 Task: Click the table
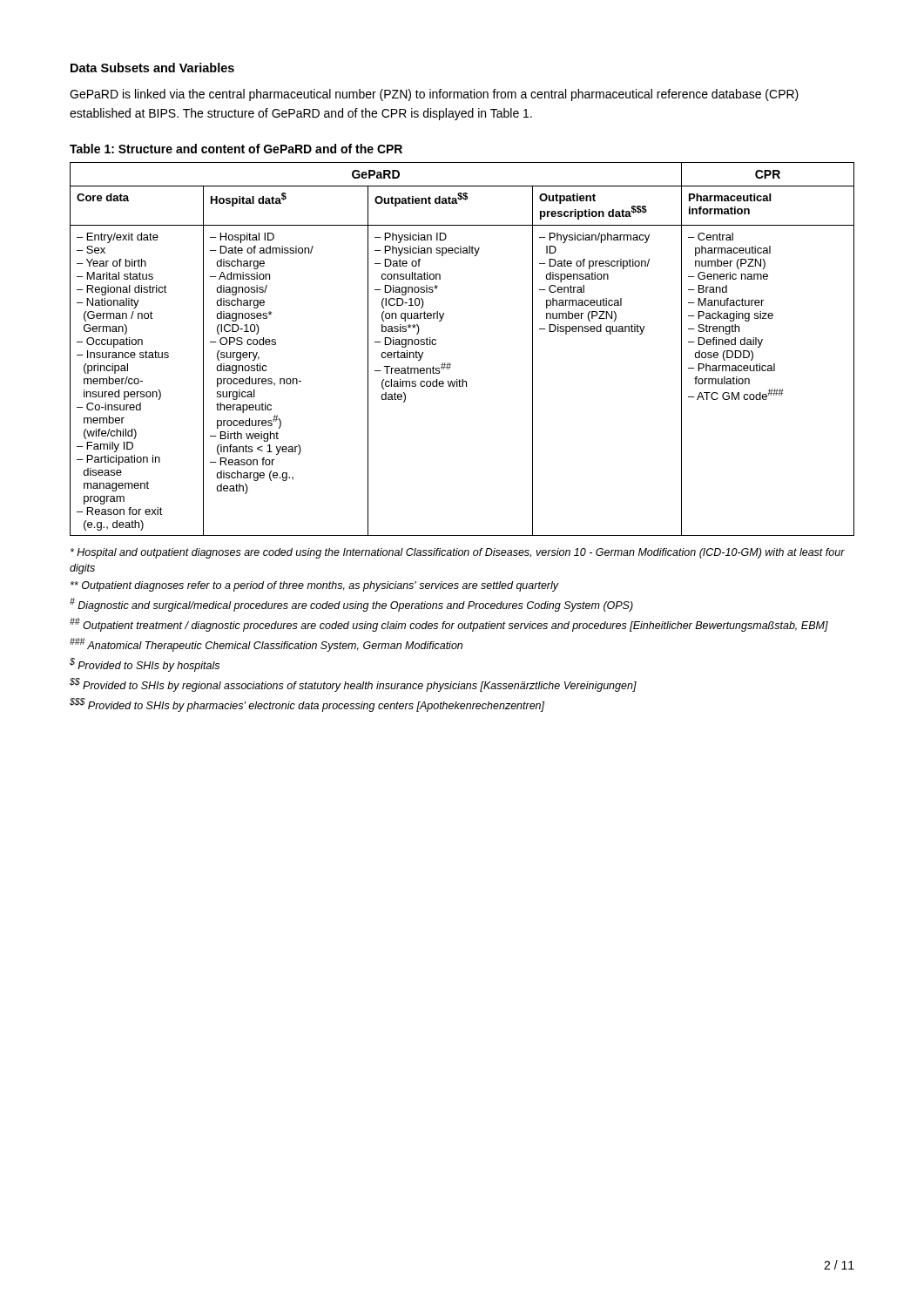pyautogui.click(x=462, y=349)
